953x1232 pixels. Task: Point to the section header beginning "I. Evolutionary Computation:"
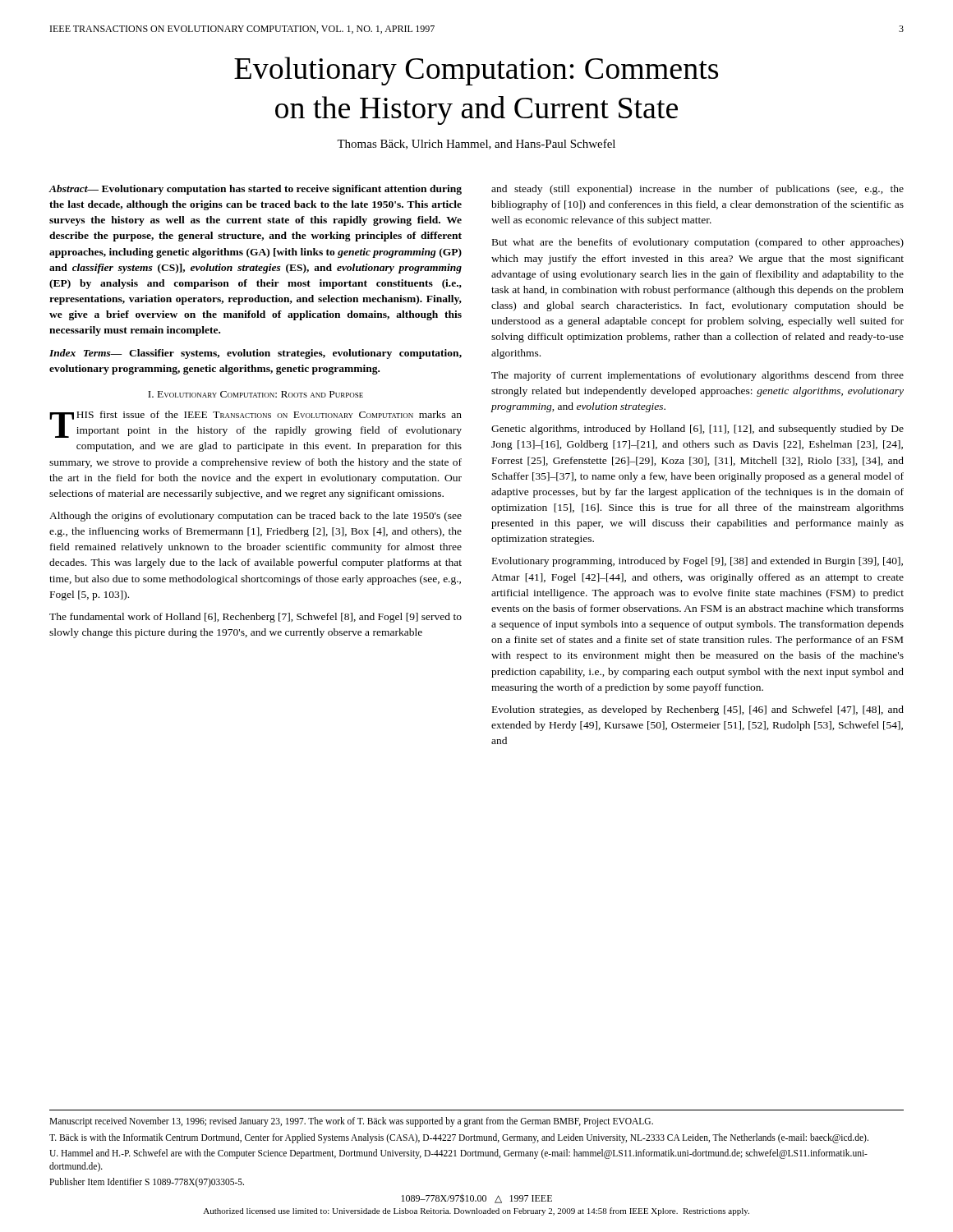(x=255, y=394)
